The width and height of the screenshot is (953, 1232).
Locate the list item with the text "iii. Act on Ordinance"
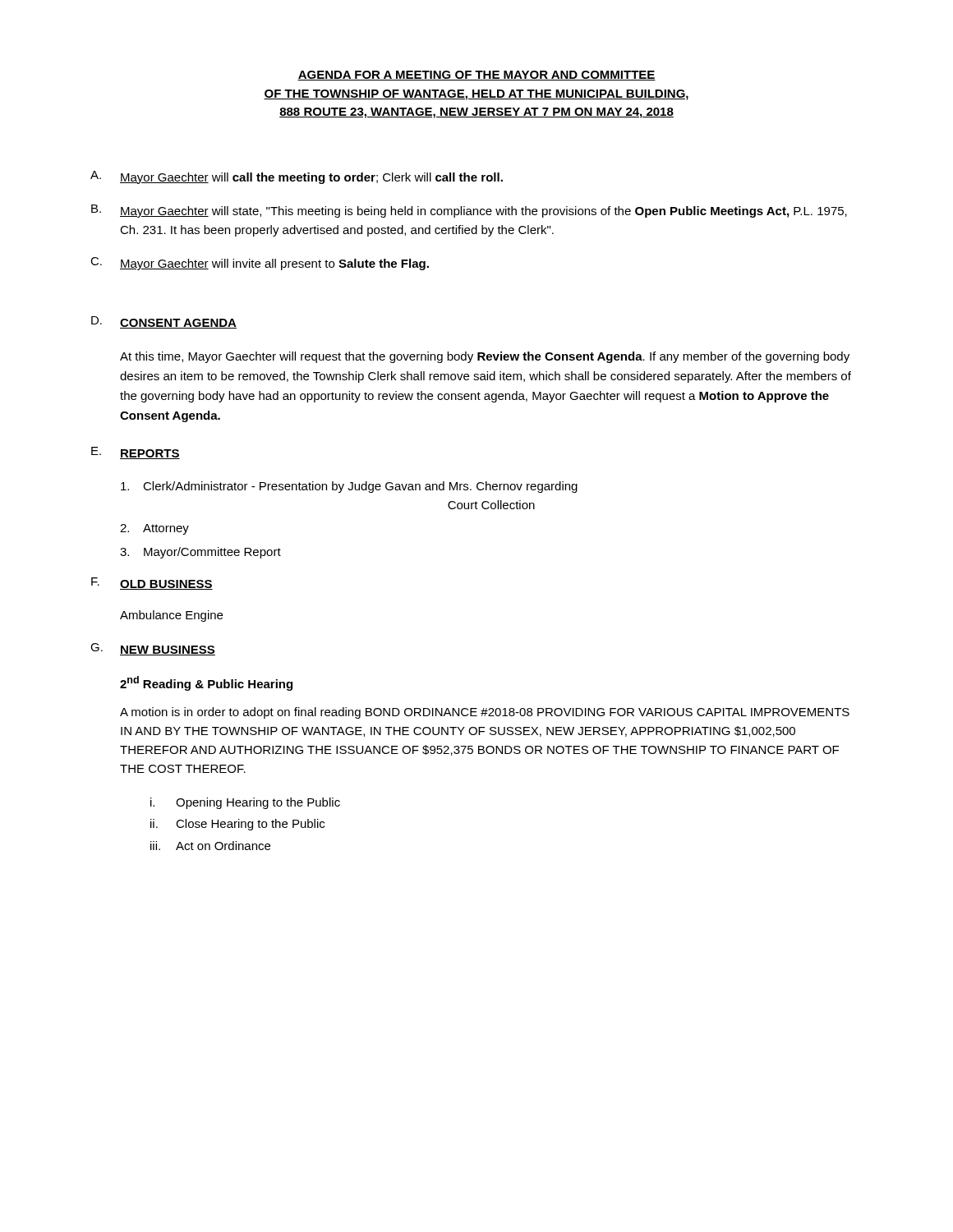click(x=210, y=846)
